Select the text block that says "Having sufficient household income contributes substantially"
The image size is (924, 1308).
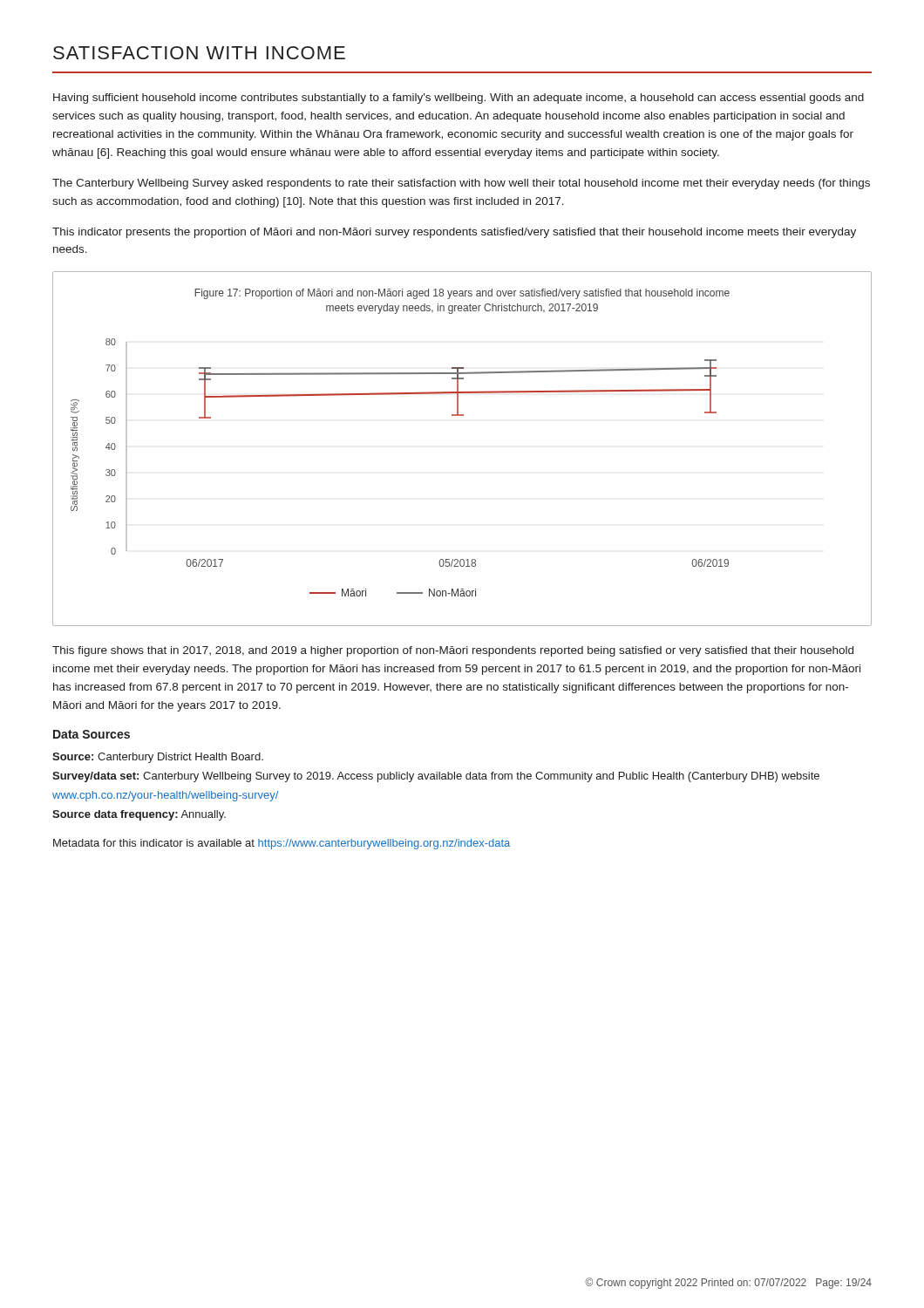[458, 125]
